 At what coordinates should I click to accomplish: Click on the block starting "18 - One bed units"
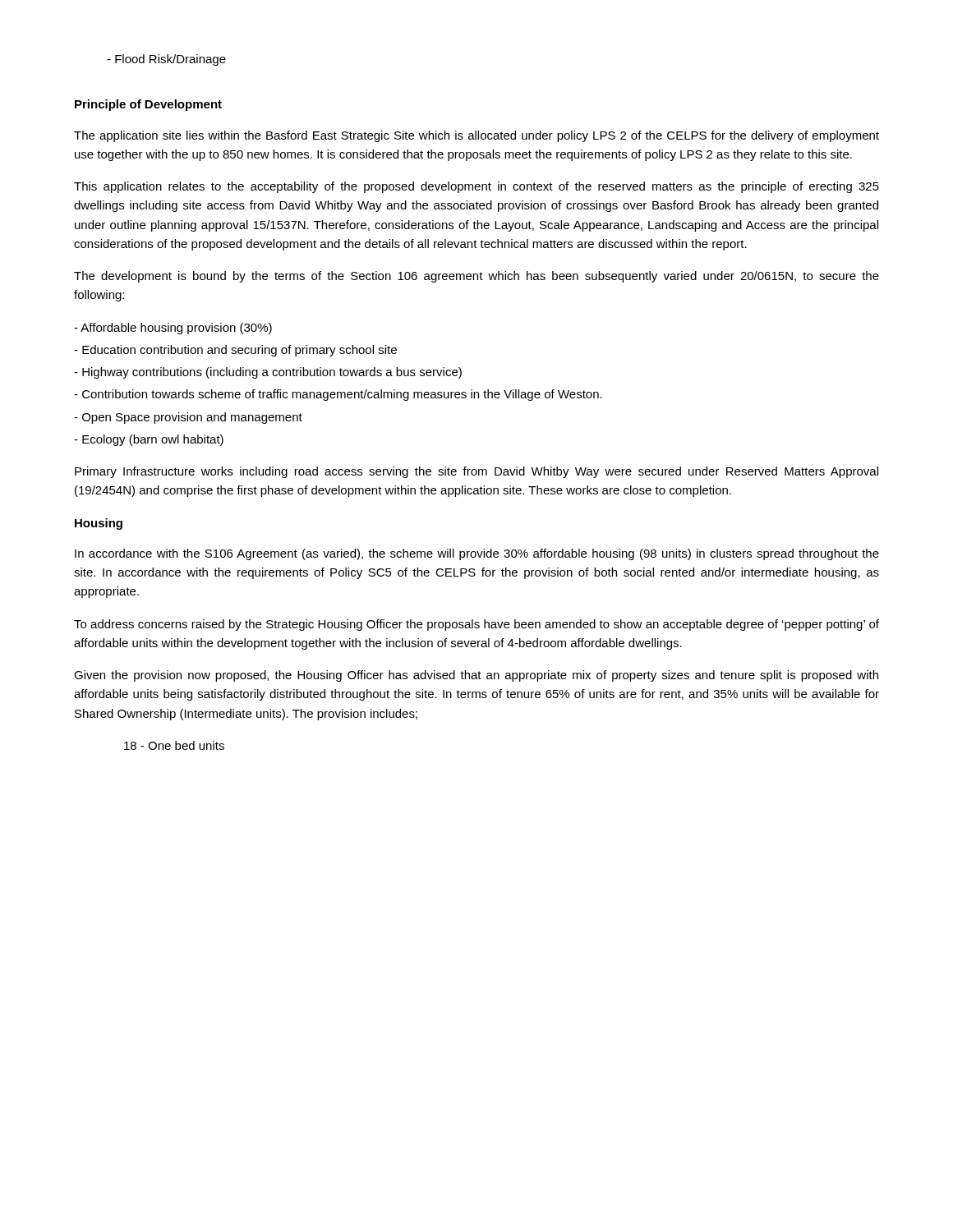click(174, 745)
